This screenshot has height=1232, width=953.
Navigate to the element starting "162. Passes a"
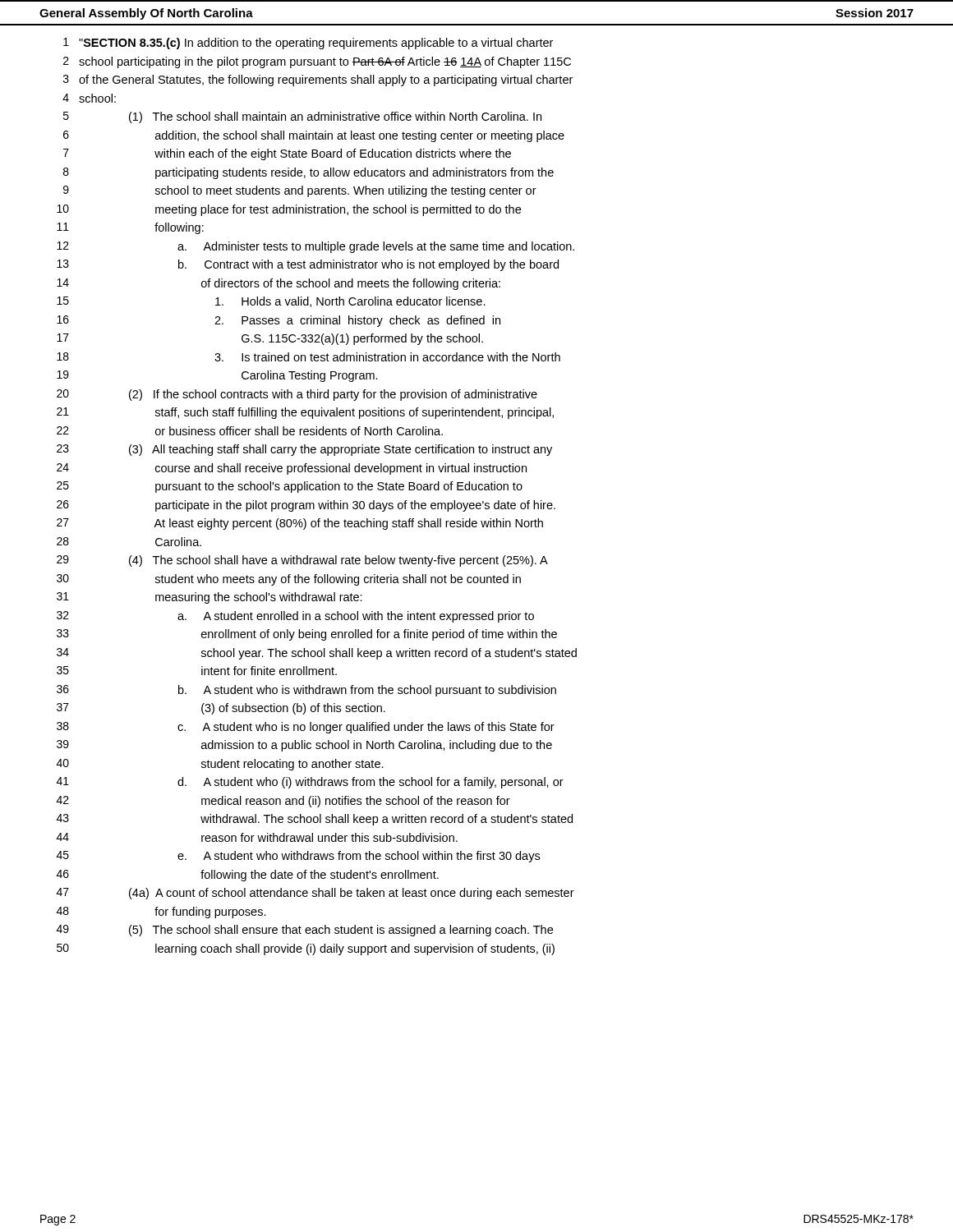click(476, 329)
